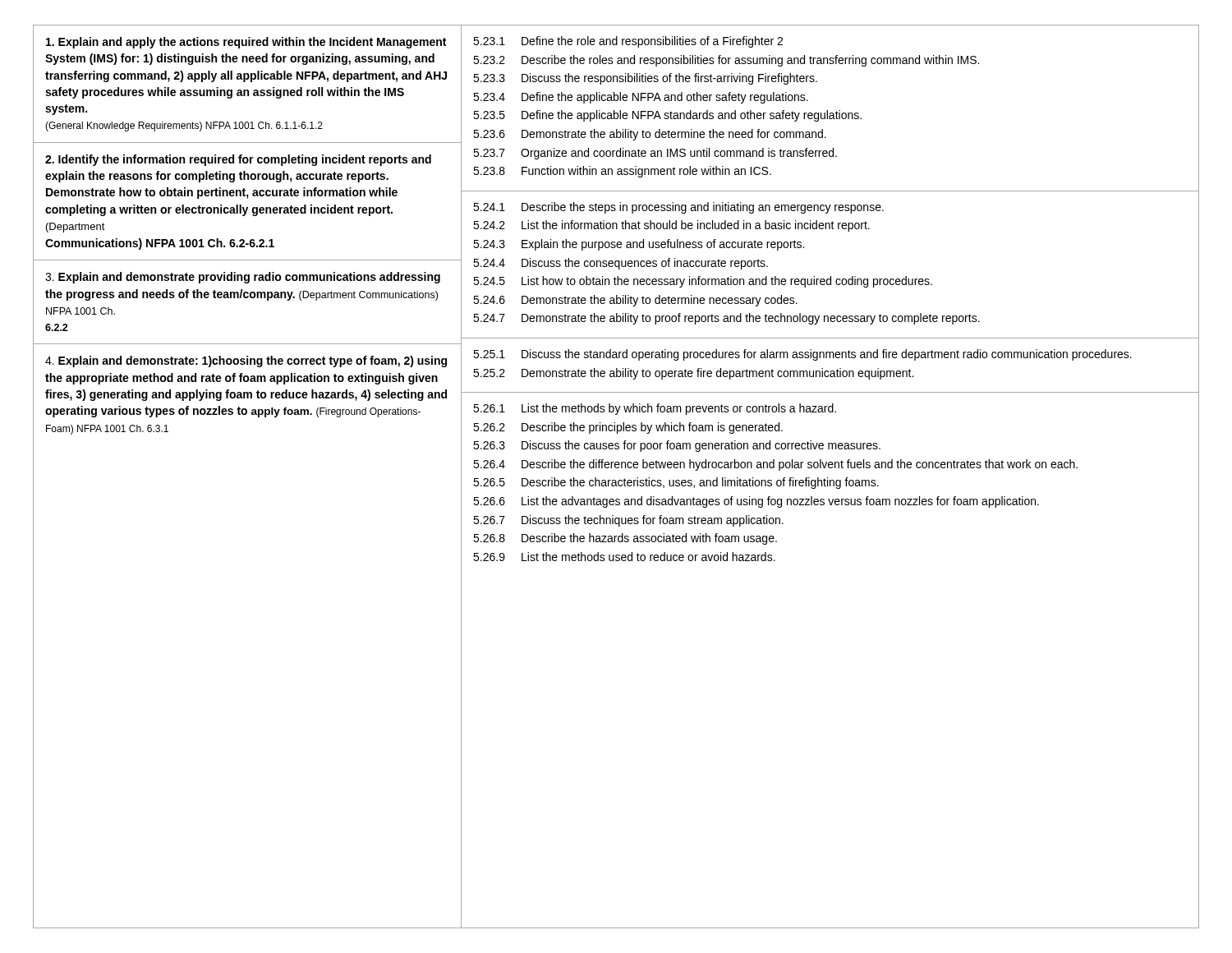Click the passage that begins "2. Identify the information required"
Screen dimensions: 953x1232
(x=247, y=201)
